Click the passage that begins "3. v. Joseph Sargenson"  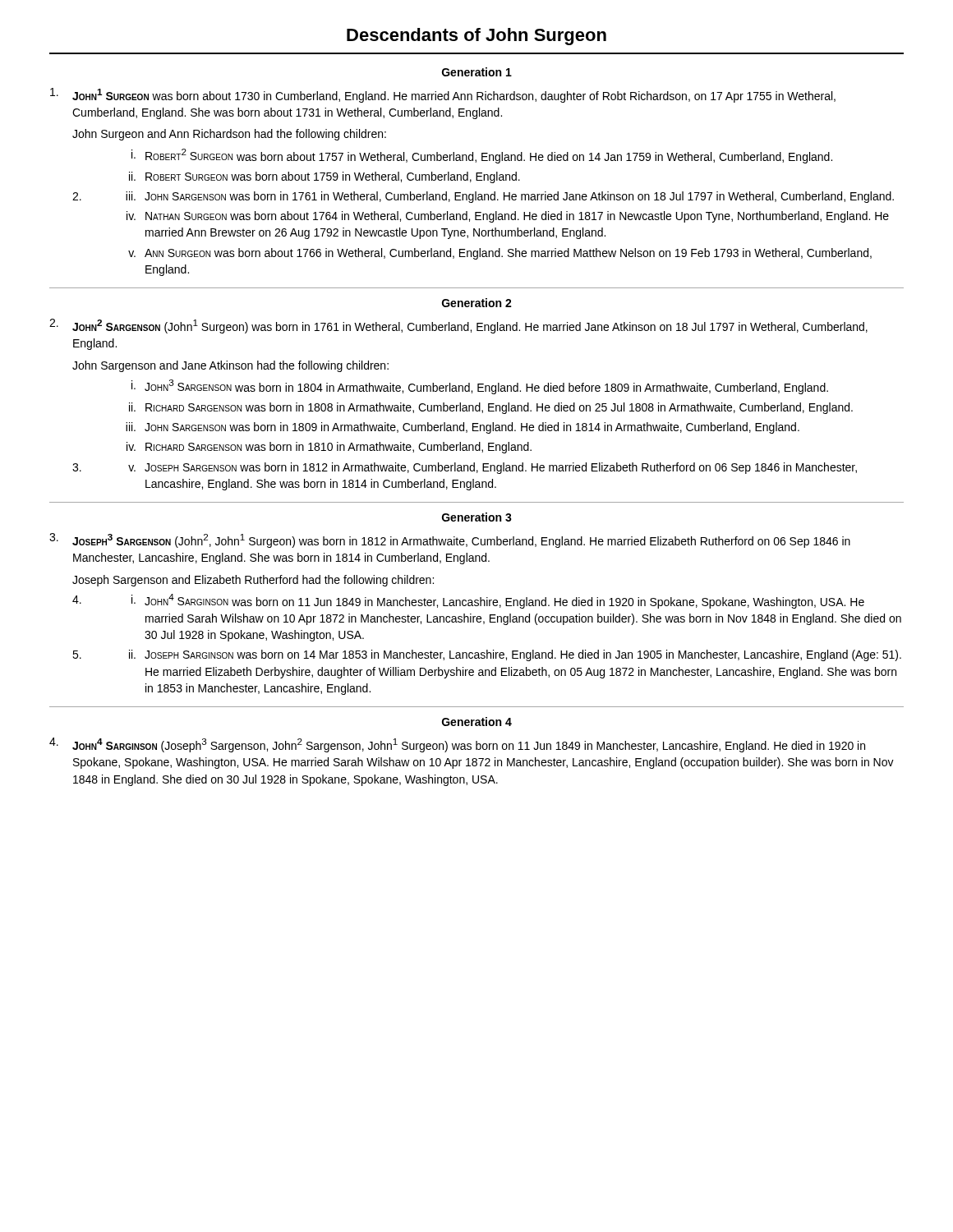point(488,475)
